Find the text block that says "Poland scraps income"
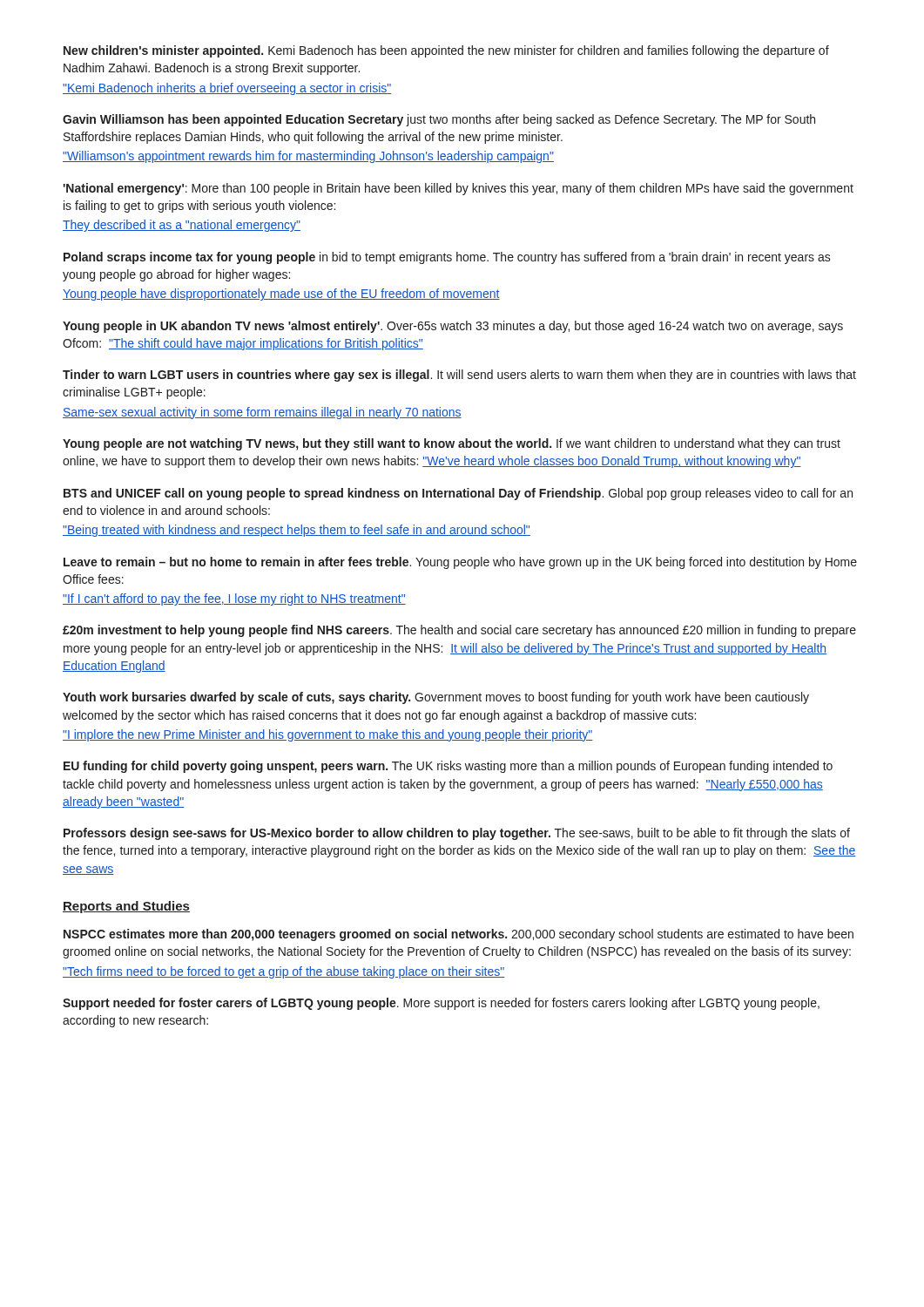This screenshot has width=924, height=1307. coord(447,258)
